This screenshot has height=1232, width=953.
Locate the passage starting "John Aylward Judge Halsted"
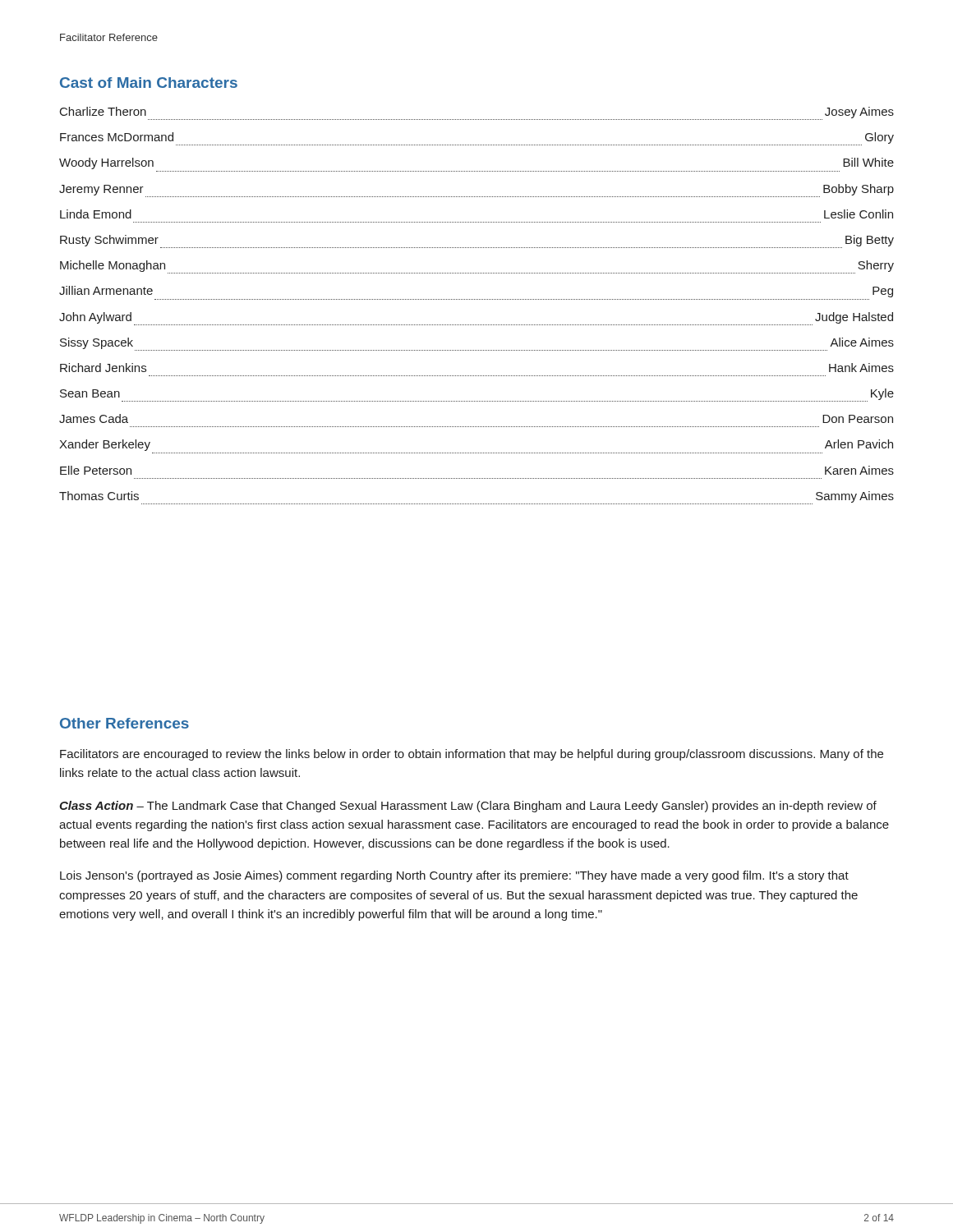[x=476, y=316]
